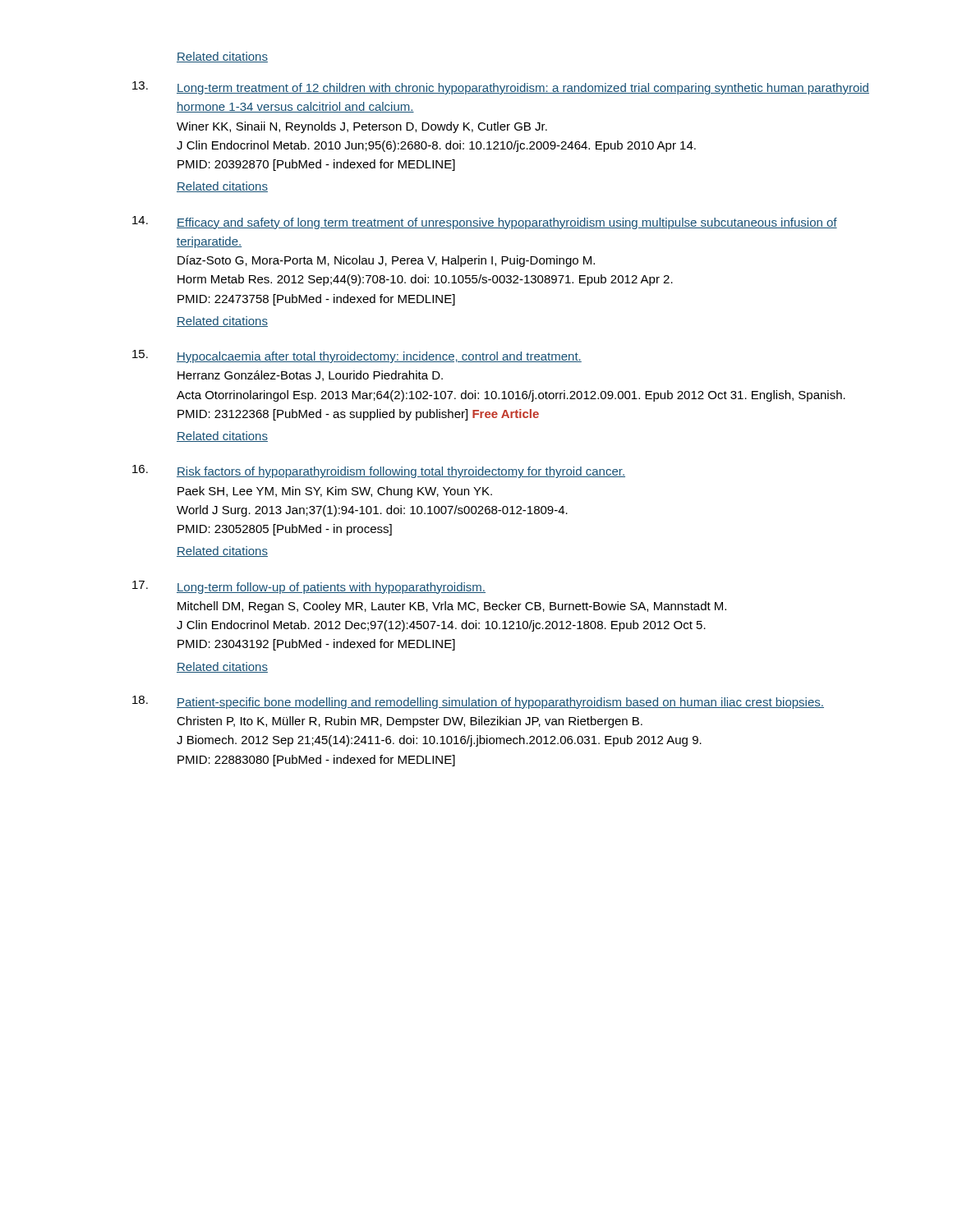
Task: Locate the list item that reads "Related citations"
Action: [x=222, y=56]
